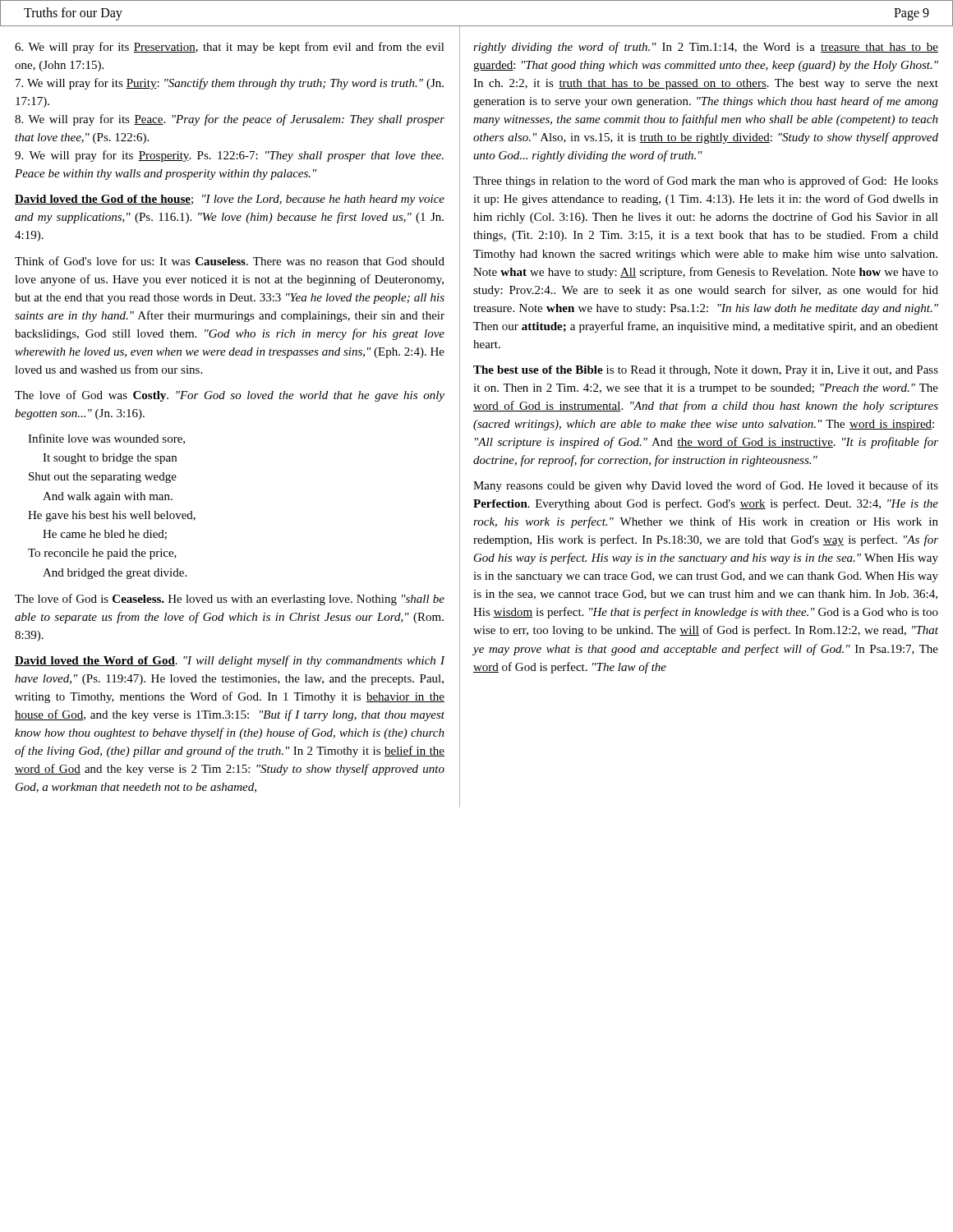Locate the block starting "David loved the God of"
The image size is (953, 1232).
tap(230, 217)
